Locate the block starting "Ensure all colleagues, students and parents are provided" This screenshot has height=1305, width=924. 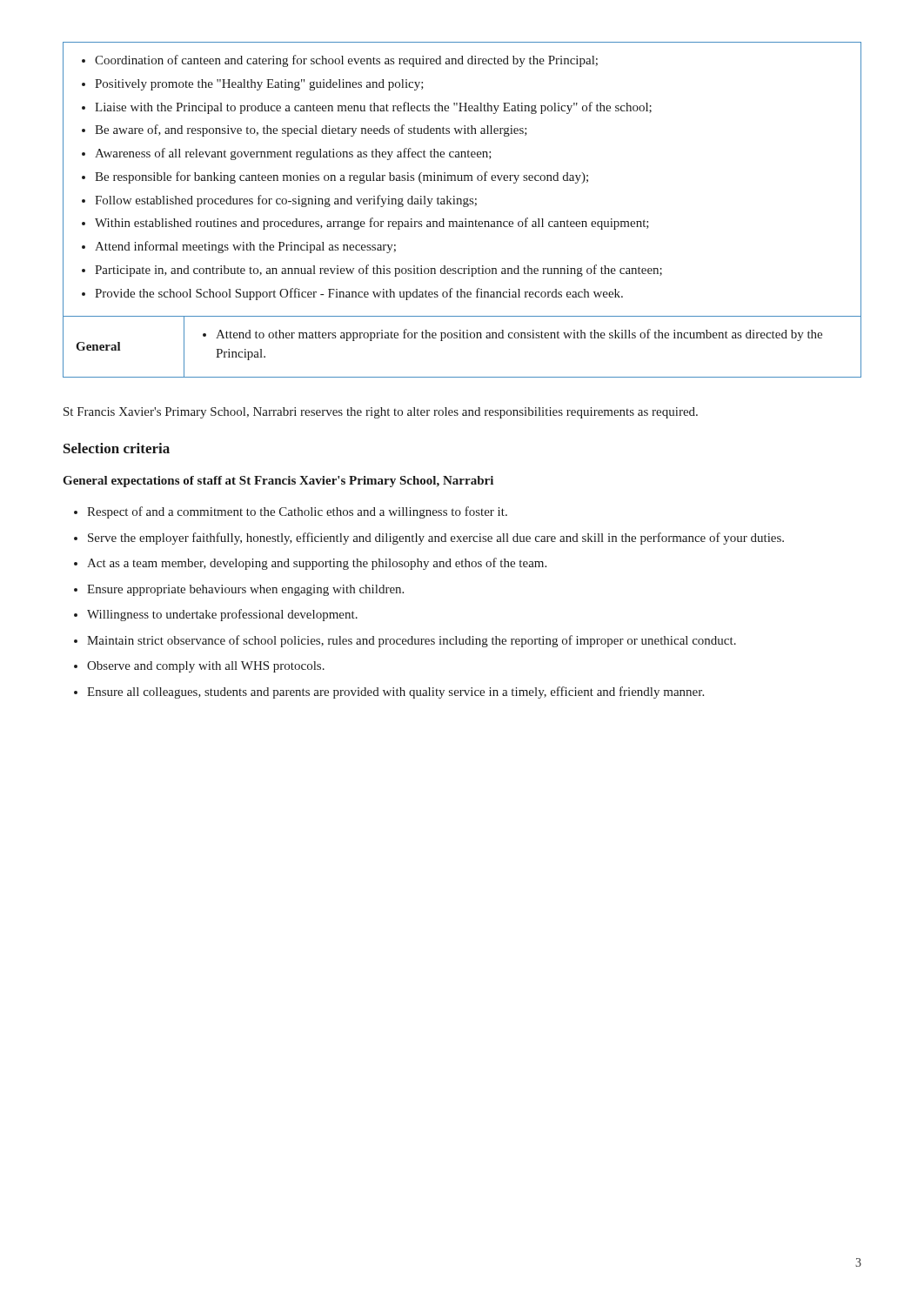[474, 692]
